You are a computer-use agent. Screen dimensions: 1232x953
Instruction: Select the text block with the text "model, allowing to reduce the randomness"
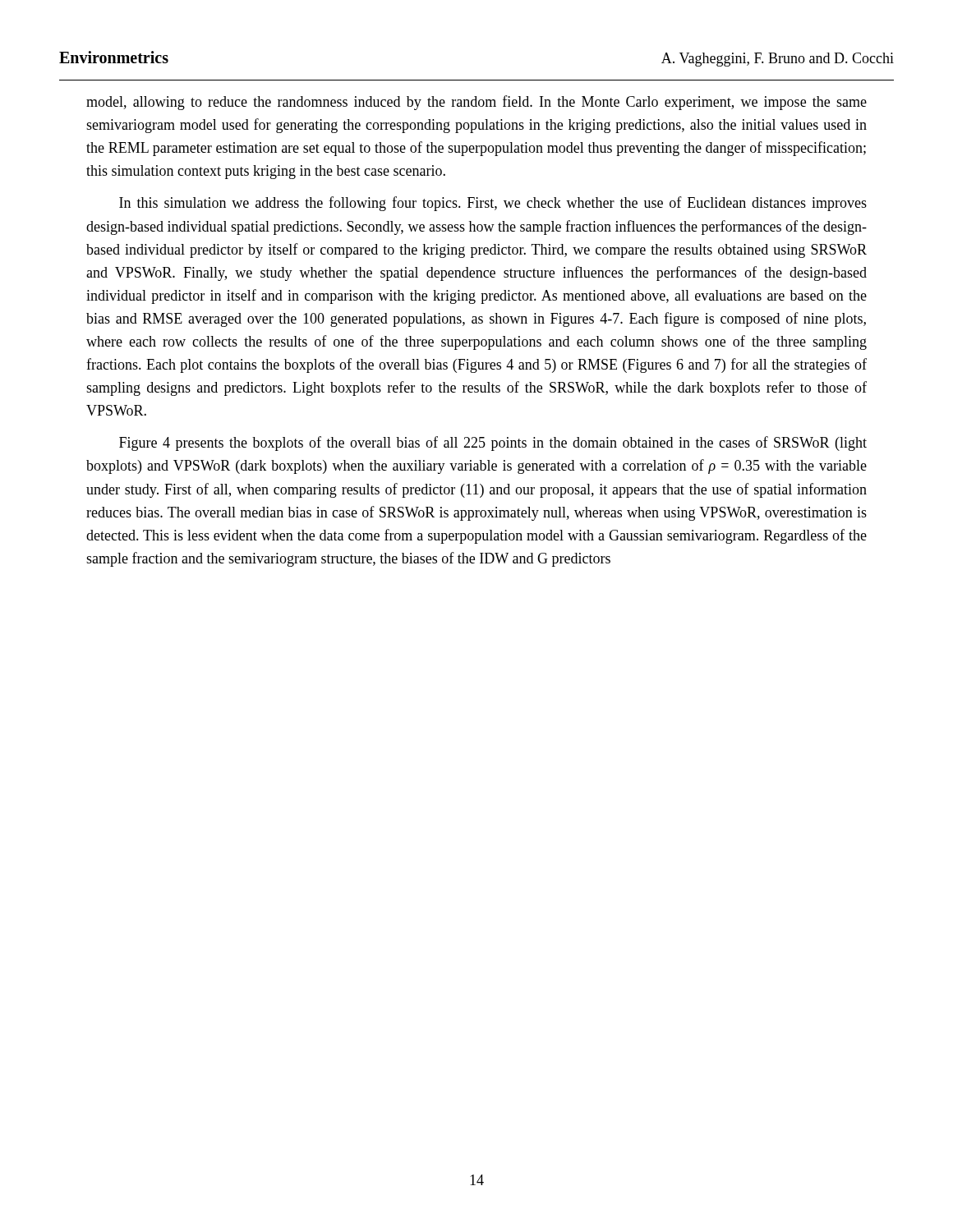click(x=476, y=136)
